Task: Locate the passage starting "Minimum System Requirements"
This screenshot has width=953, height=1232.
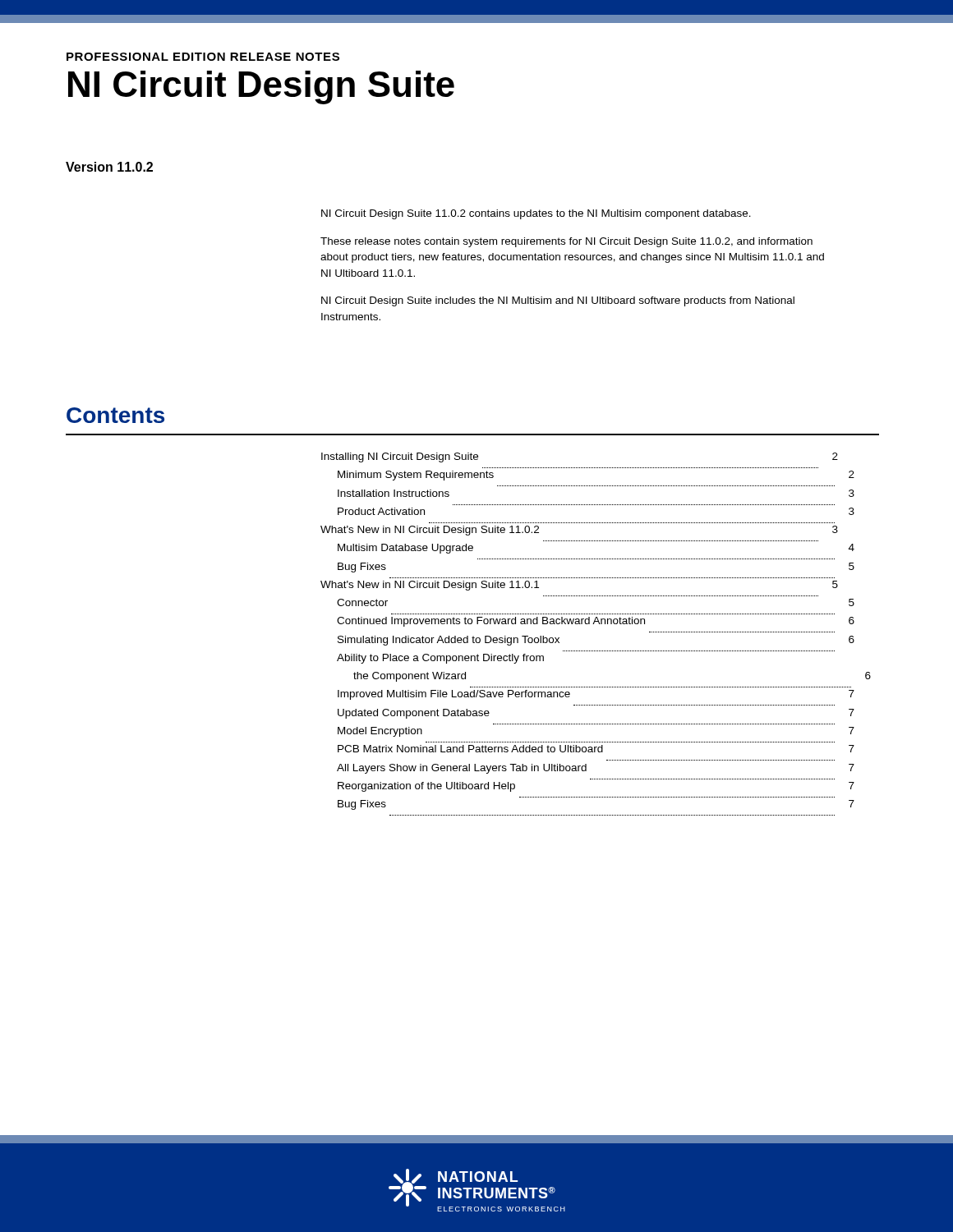Action: pos(596,475)
